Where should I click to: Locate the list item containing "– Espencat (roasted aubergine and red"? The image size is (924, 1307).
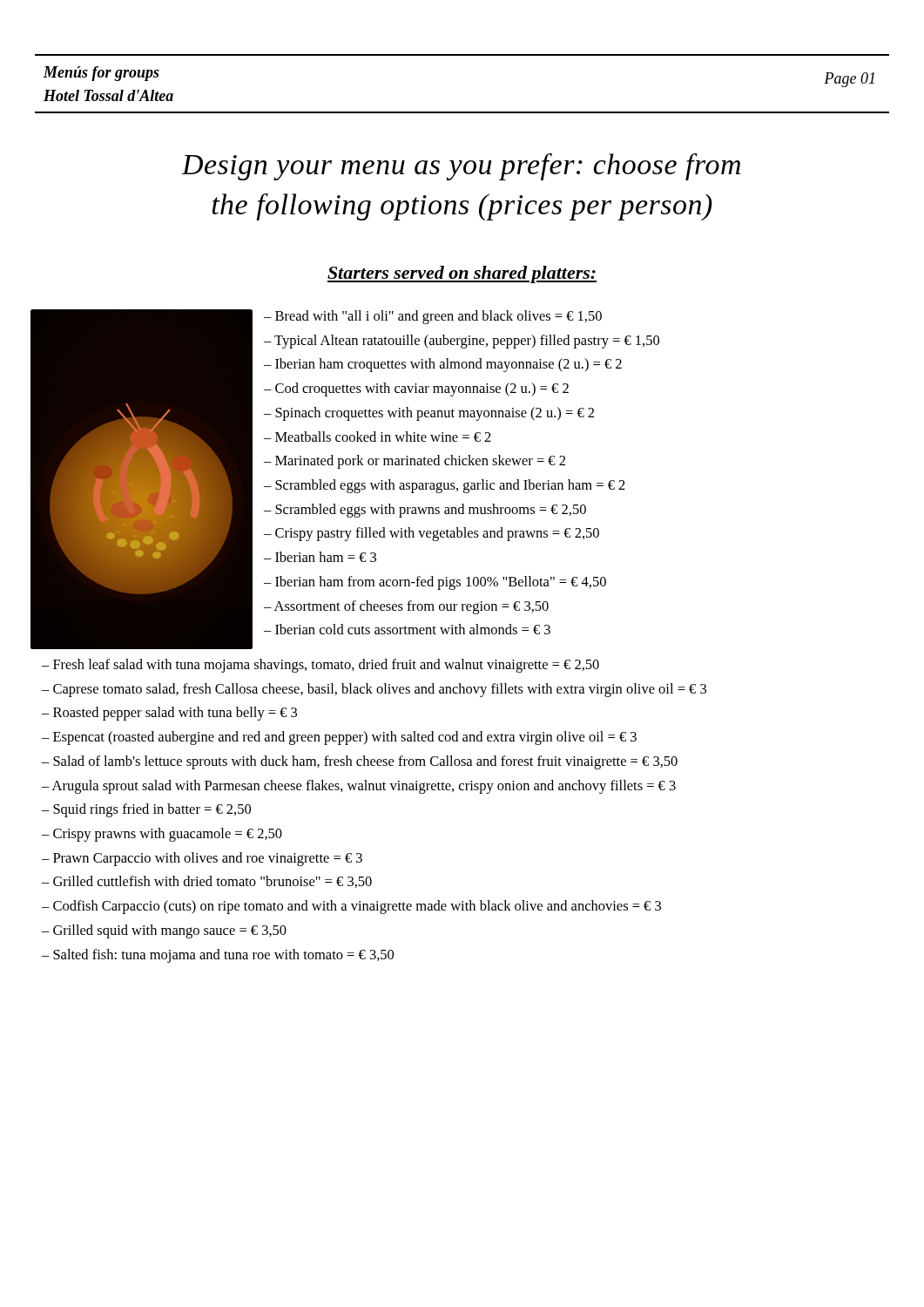click(339, 737)
